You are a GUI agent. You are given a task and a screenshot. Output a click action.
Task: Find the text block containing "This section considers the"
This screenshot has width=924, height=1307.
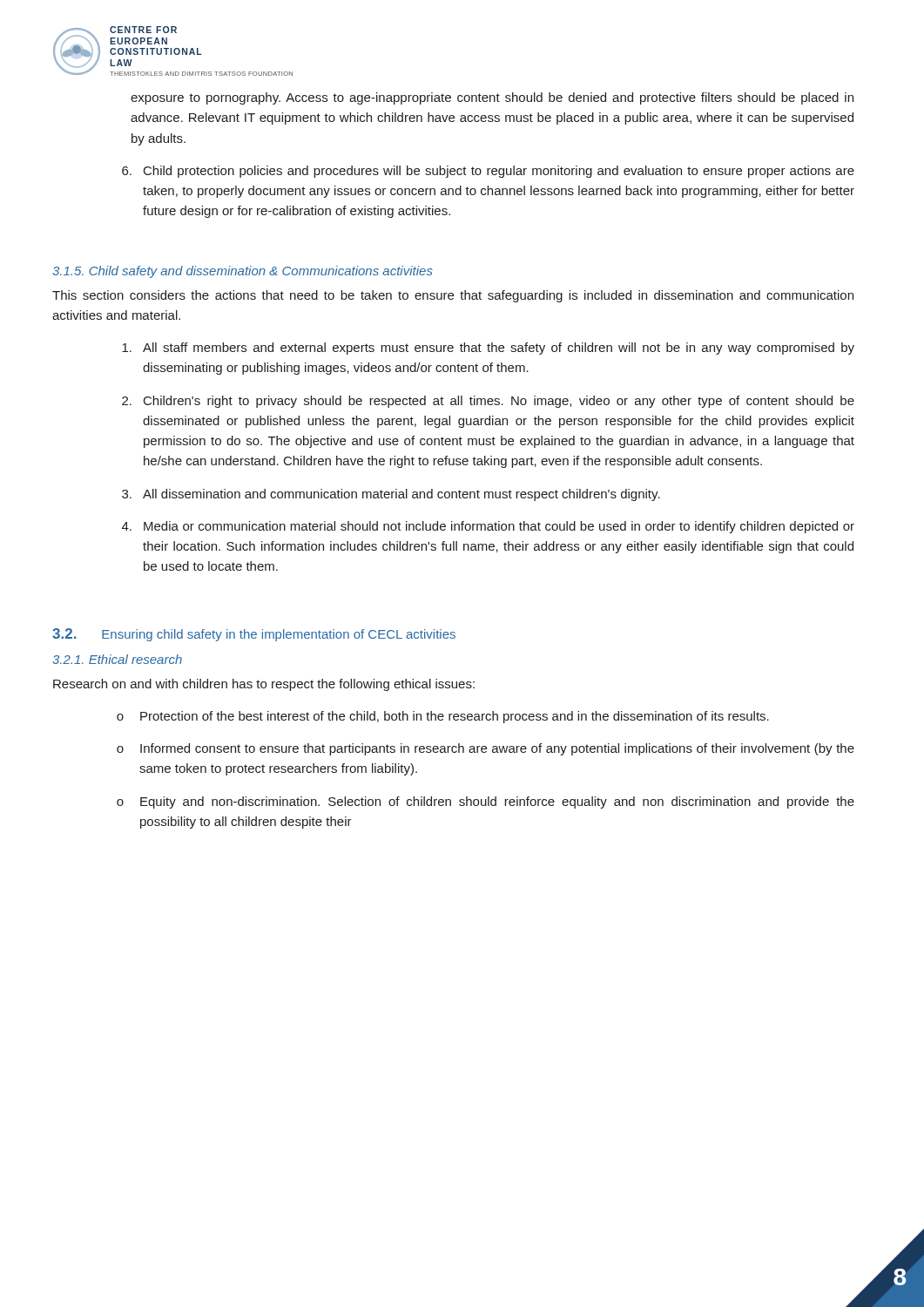point(453,305)
